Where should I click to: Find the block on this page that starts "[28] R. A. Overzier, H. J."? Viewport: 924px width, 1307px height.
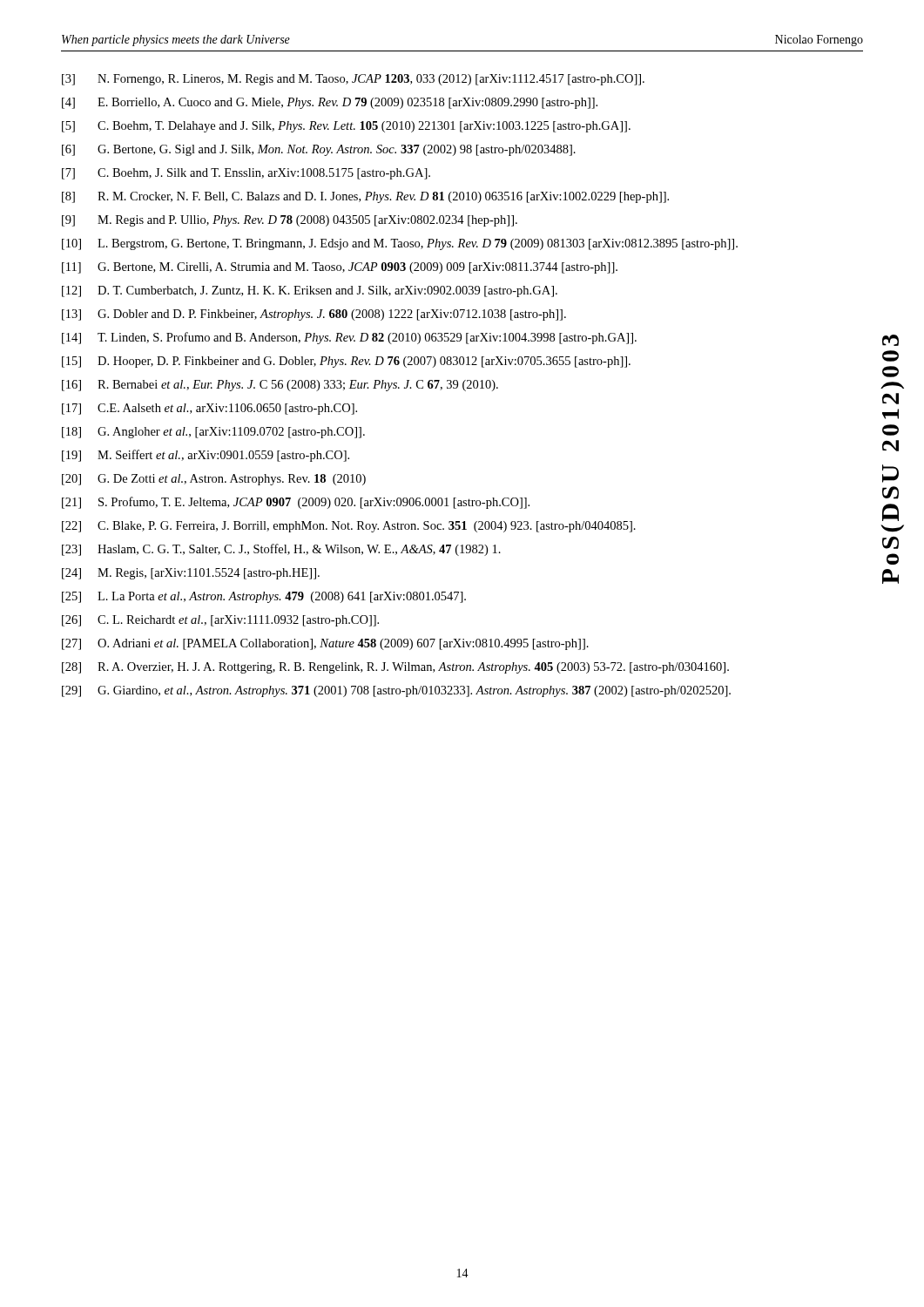click(423, 667)
